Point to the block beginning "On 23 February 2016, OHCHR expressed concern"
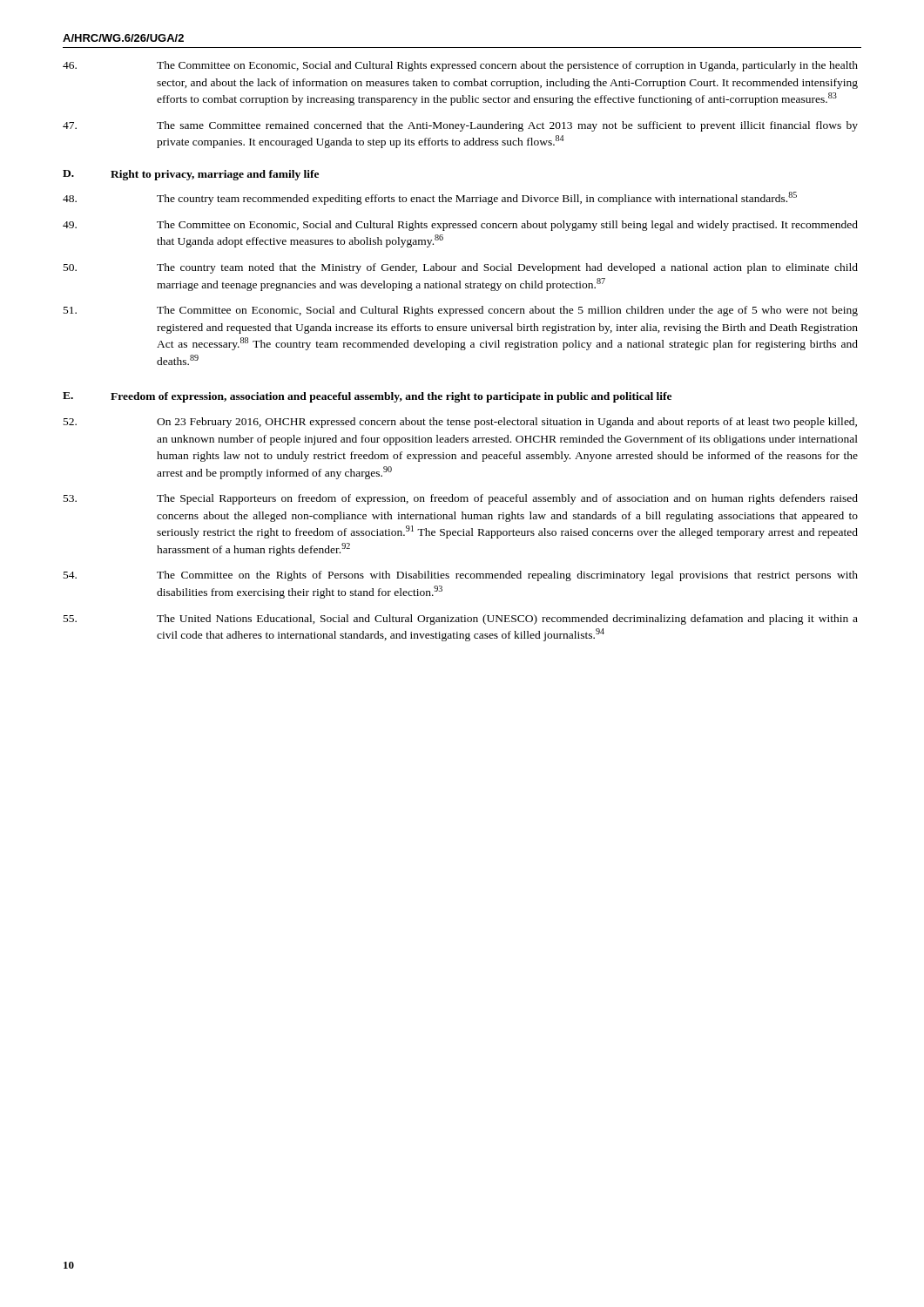 coord(460,447)
